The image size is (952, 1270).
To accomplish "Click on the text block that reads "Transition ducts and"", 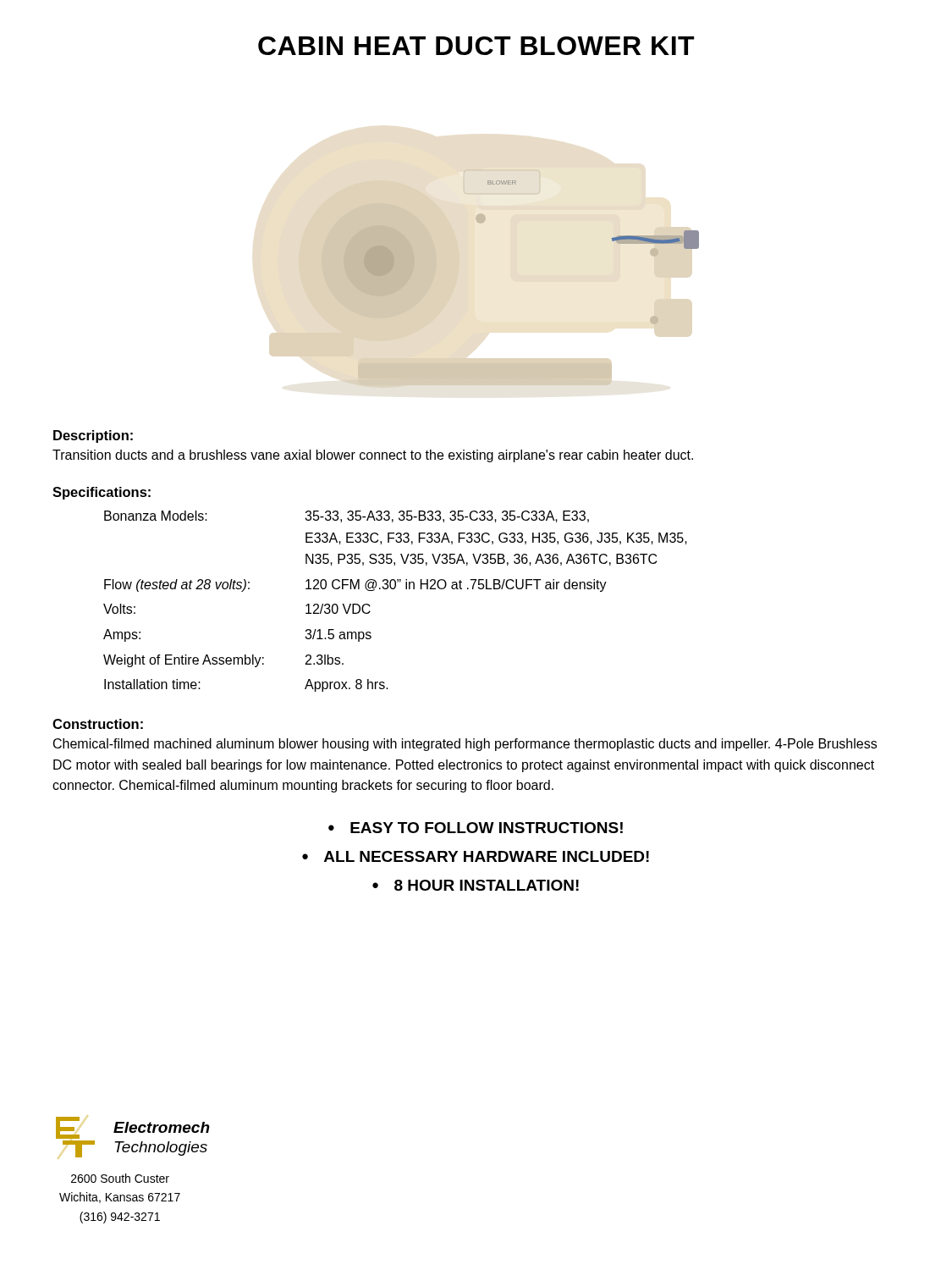I will [x=476, y=456].
